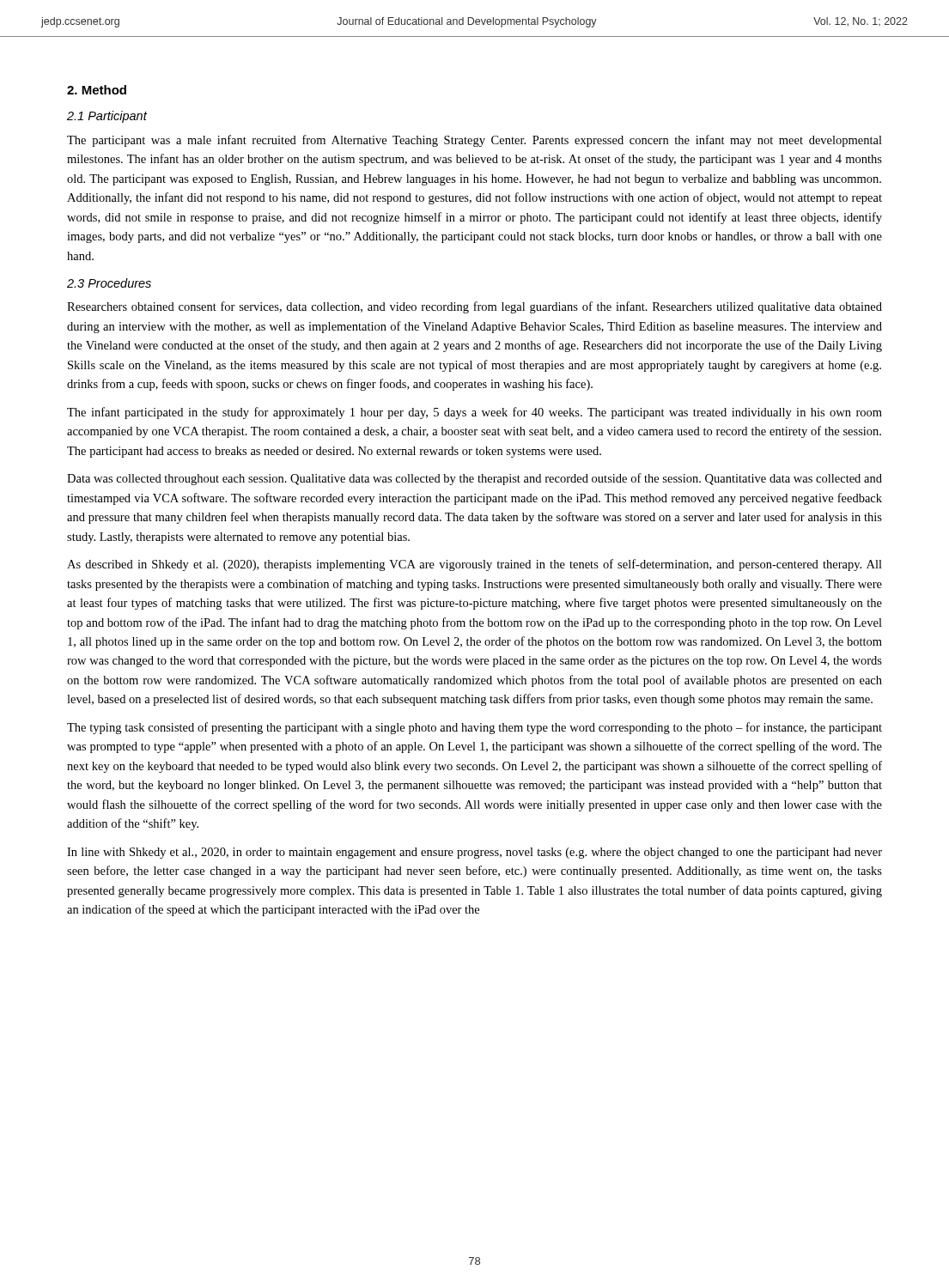Image resolution: width=949 pixels, height=1288 pixels.
Task: Where is the passage that starts "Researchers obtained consent for services, data collection, and"?
Action: coord(474,346)
